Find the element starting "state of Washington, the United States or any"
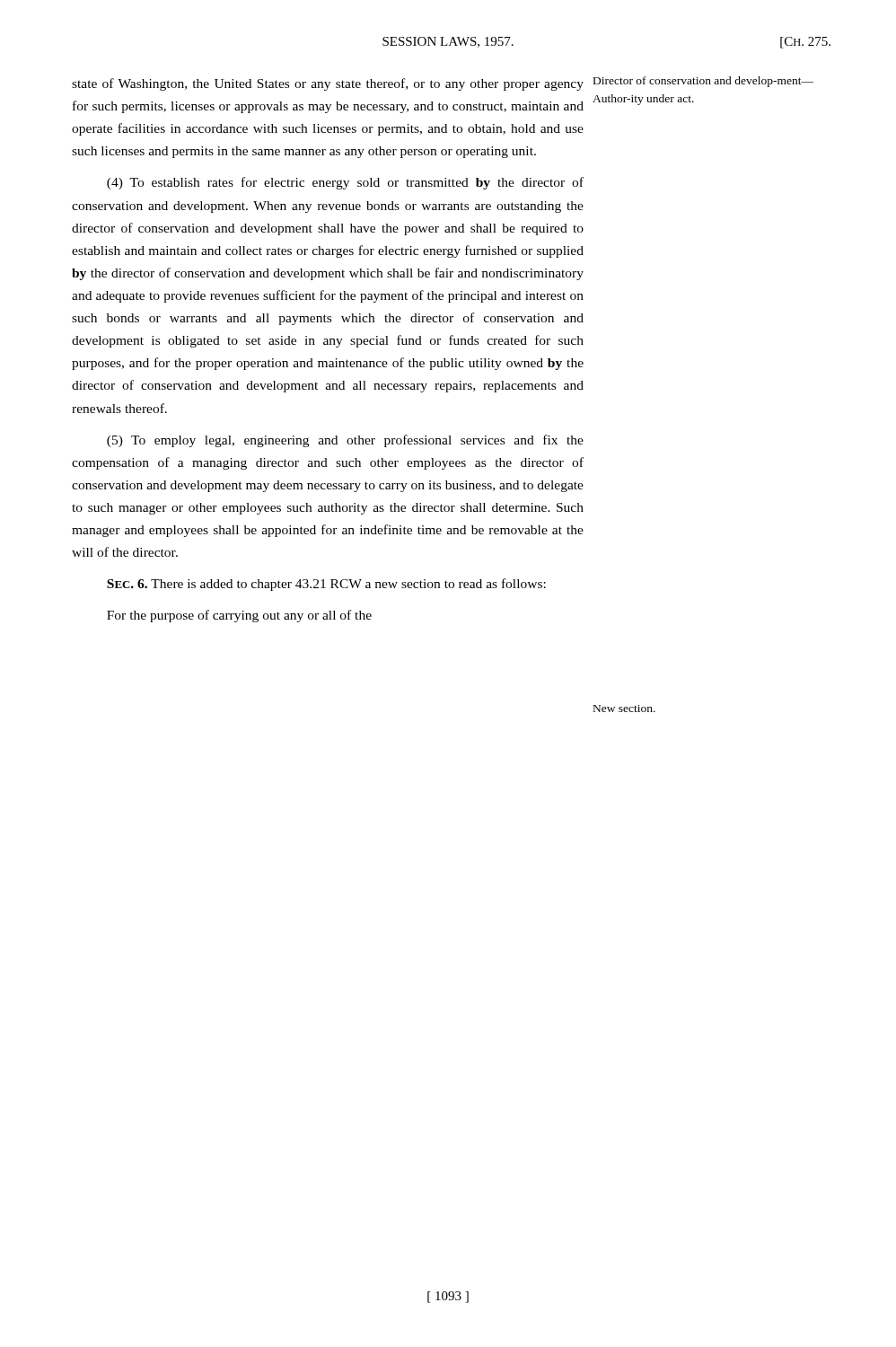 click(328, 349)
